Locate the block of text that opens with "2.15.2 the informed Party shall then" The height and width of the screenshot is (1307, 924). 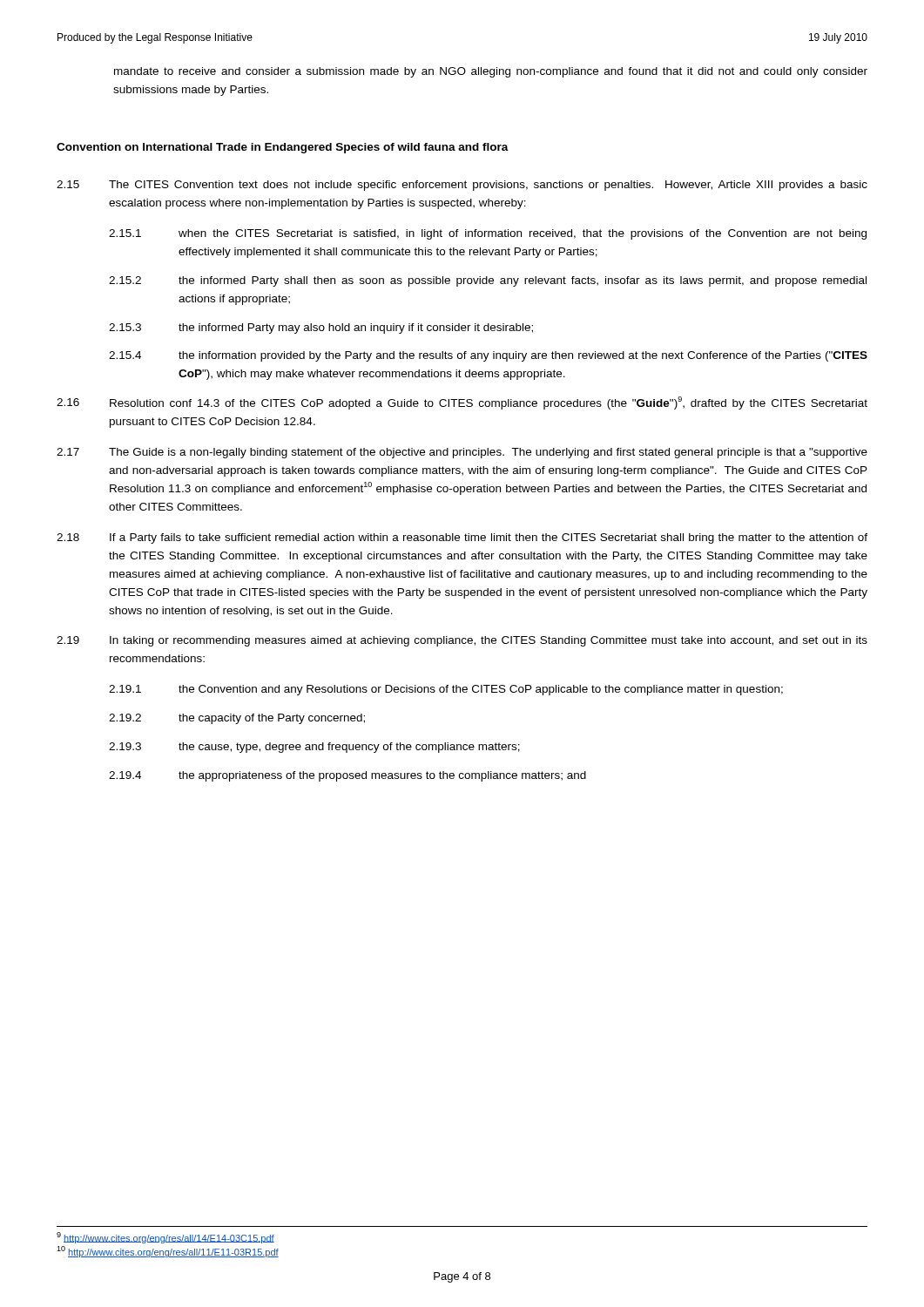[488, 290]
